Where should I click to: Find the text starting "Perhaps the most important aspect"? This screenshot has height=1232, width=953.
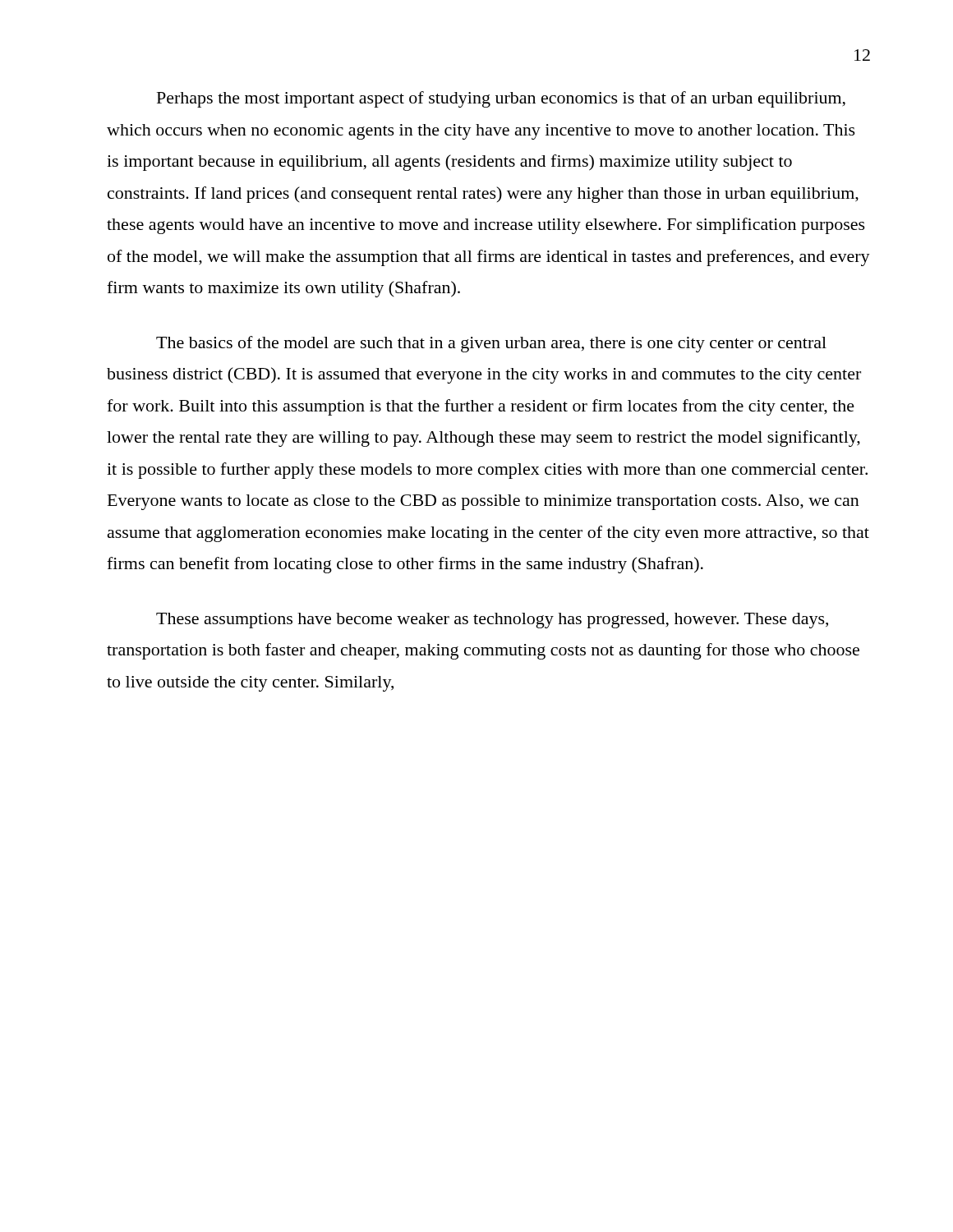[488, 192]
